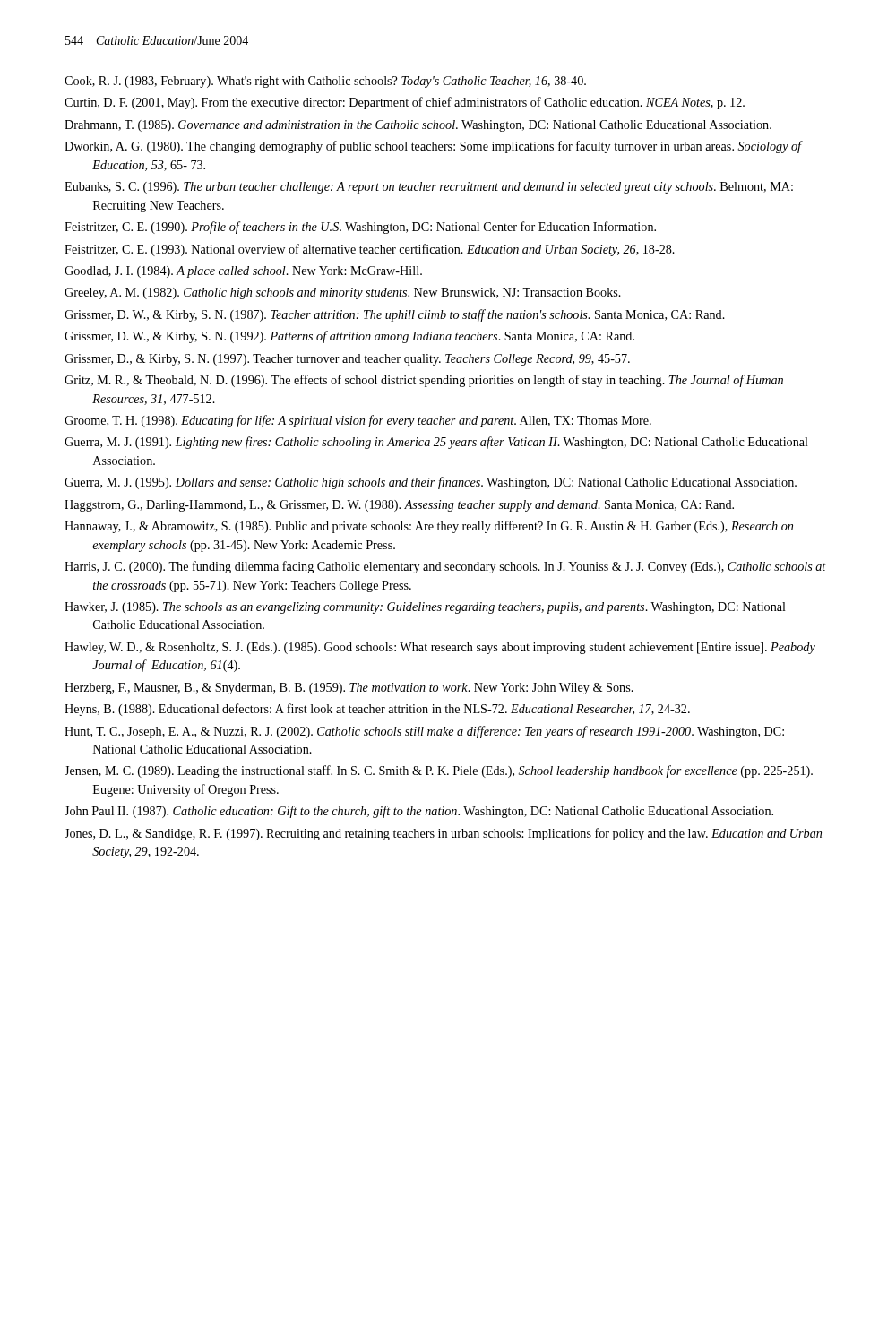Locate the text starting "Herzberg, F., Mausner,"
Viewport: 896px width, 1344px height.
point(349,687)
